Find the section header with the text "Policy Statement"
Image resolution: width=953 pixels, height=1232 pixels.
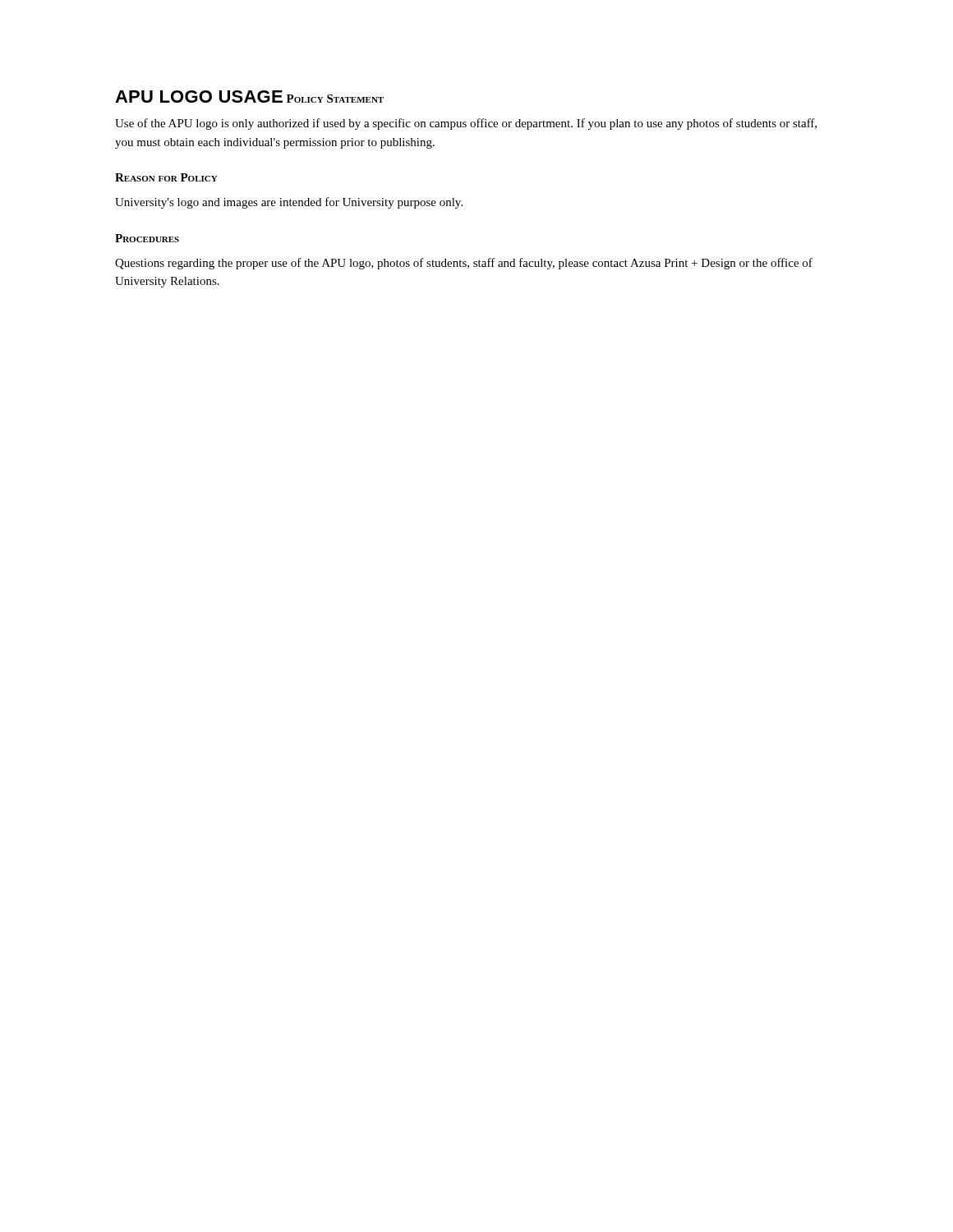click(335, 99)
